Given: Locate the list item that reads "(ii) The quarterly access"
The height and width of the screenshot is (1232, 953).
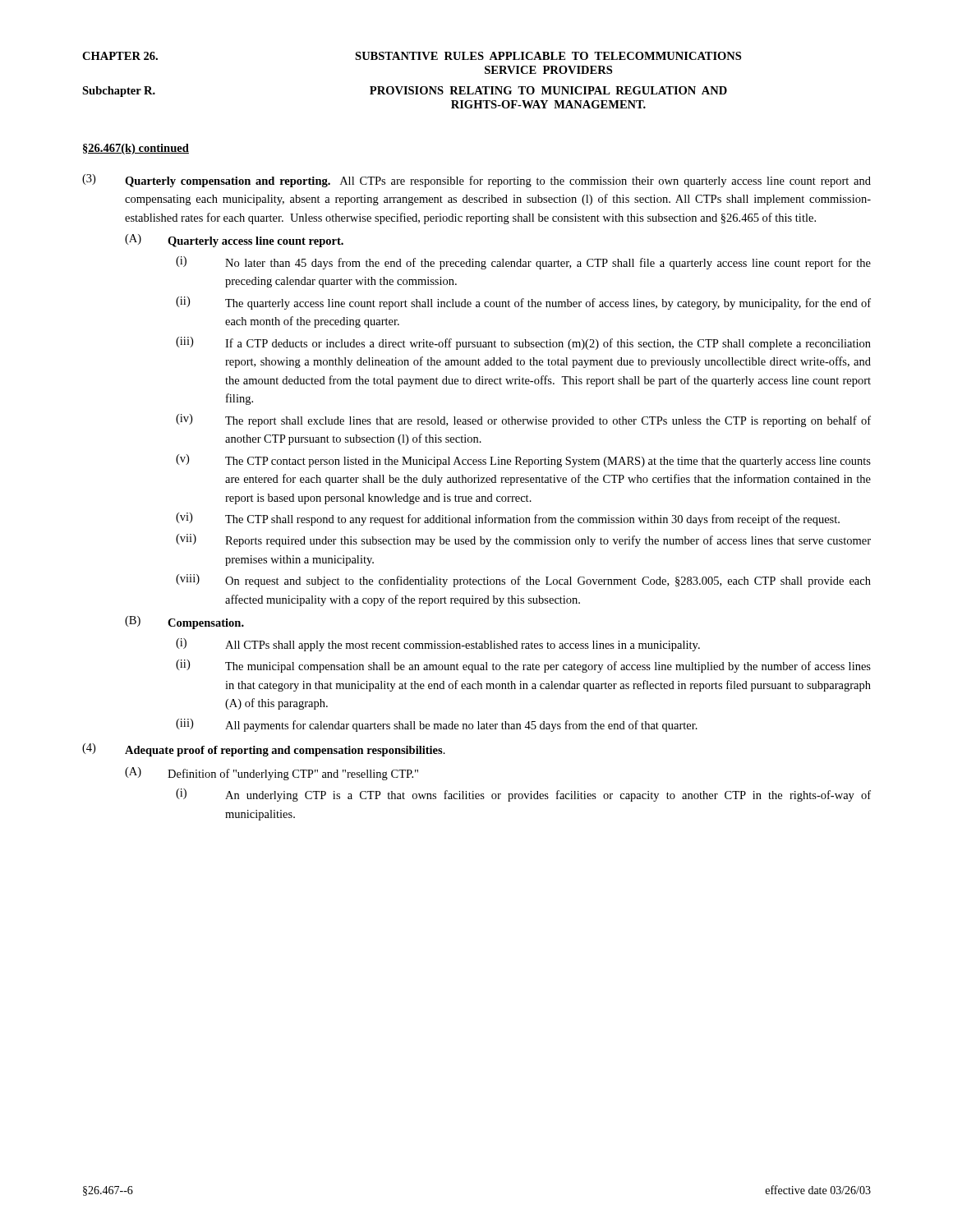Looking at the screenshot, I should (519, 312).
